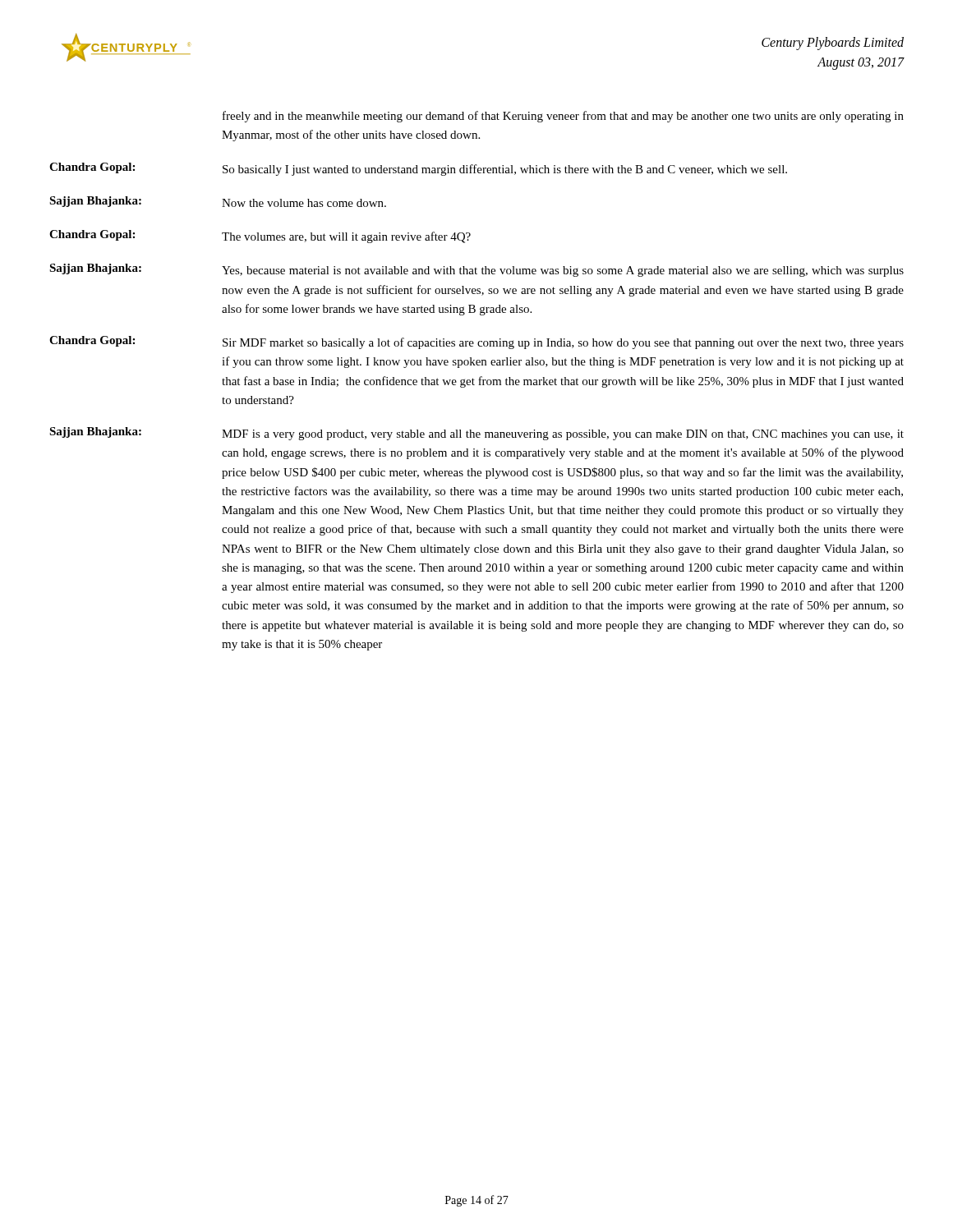Click on the text block that says "Sajjan Bhajanka: MDF is"
Image resolution: width=953 pixels, height=1232 pixels.
[476, 539]
